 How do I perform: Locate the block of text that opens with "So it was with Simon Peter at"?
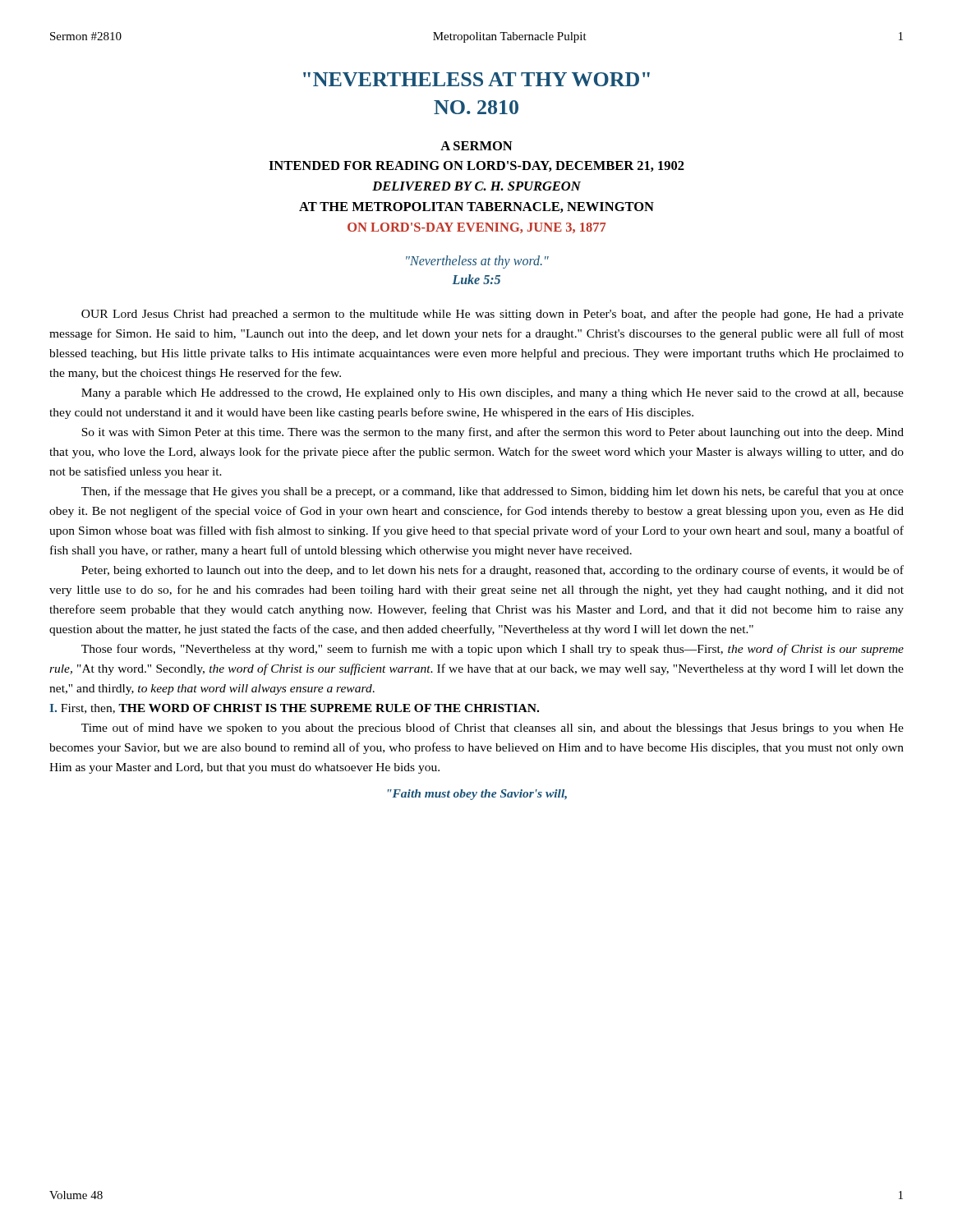coord(476,452)
